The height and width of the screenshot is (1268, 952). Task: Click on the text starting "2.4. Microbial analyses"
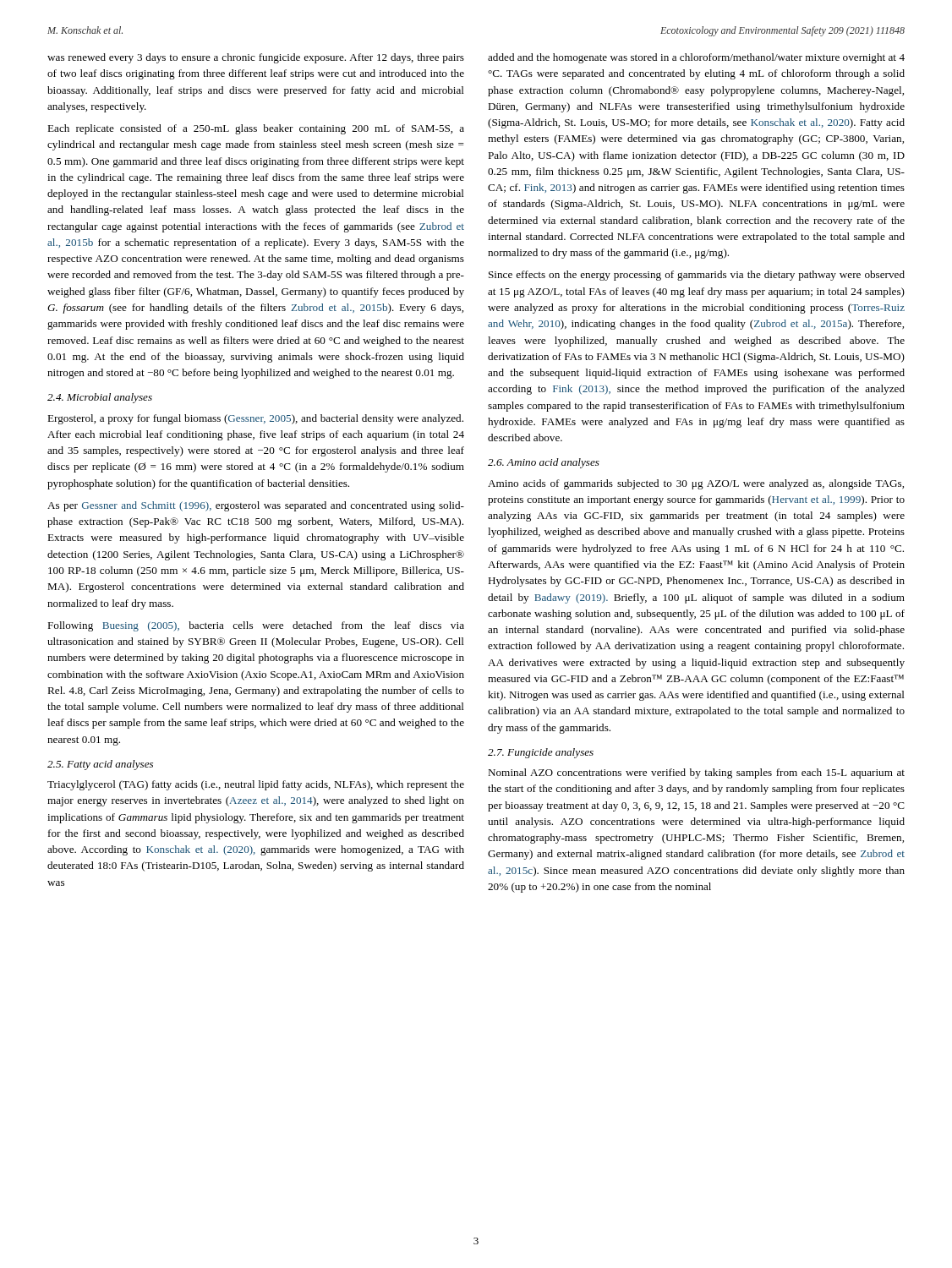100,398
